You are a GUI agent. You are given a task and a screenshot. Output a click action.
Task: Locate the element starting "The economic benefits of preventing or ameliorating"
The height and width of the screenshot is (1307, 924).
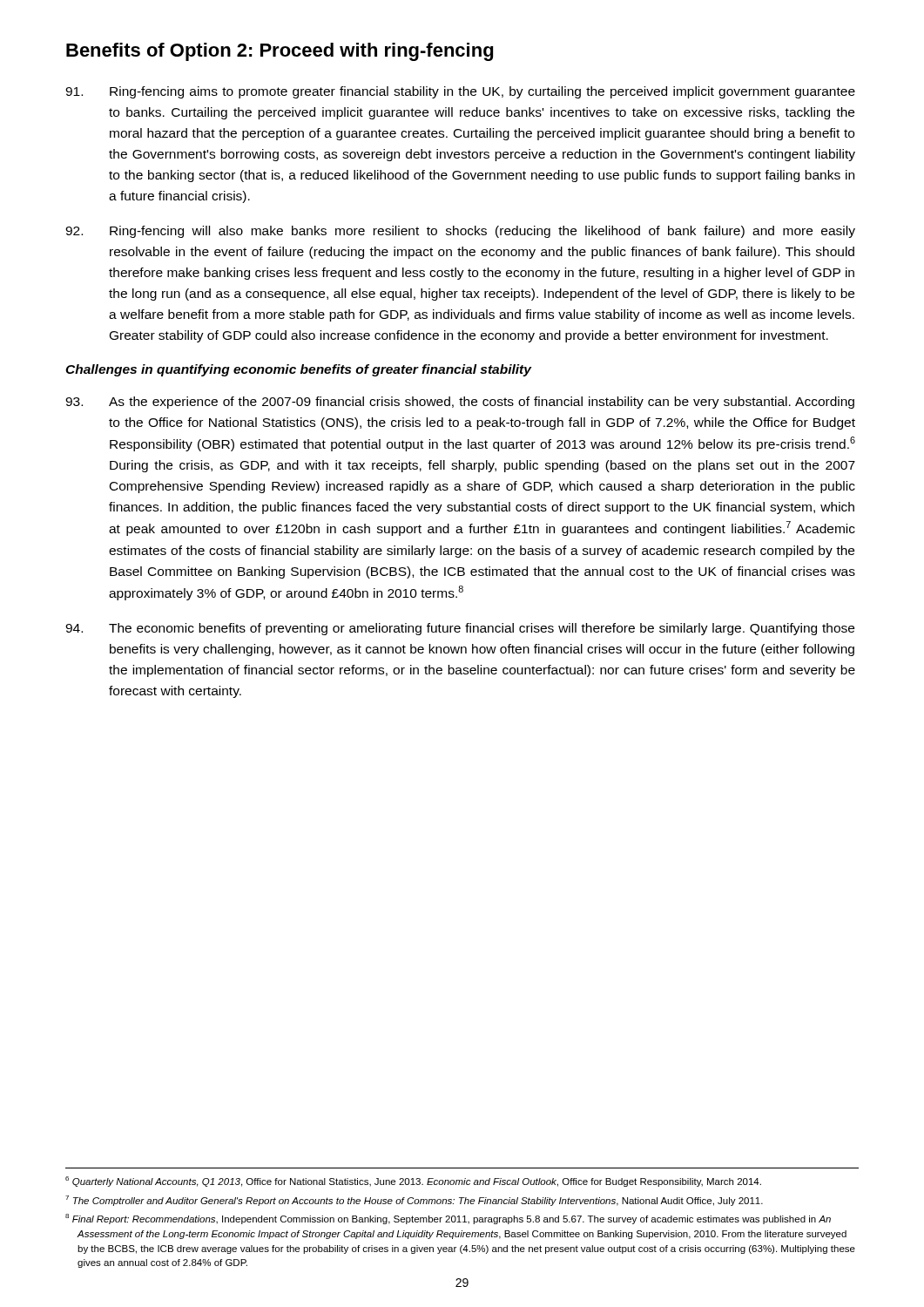[460, 659]
